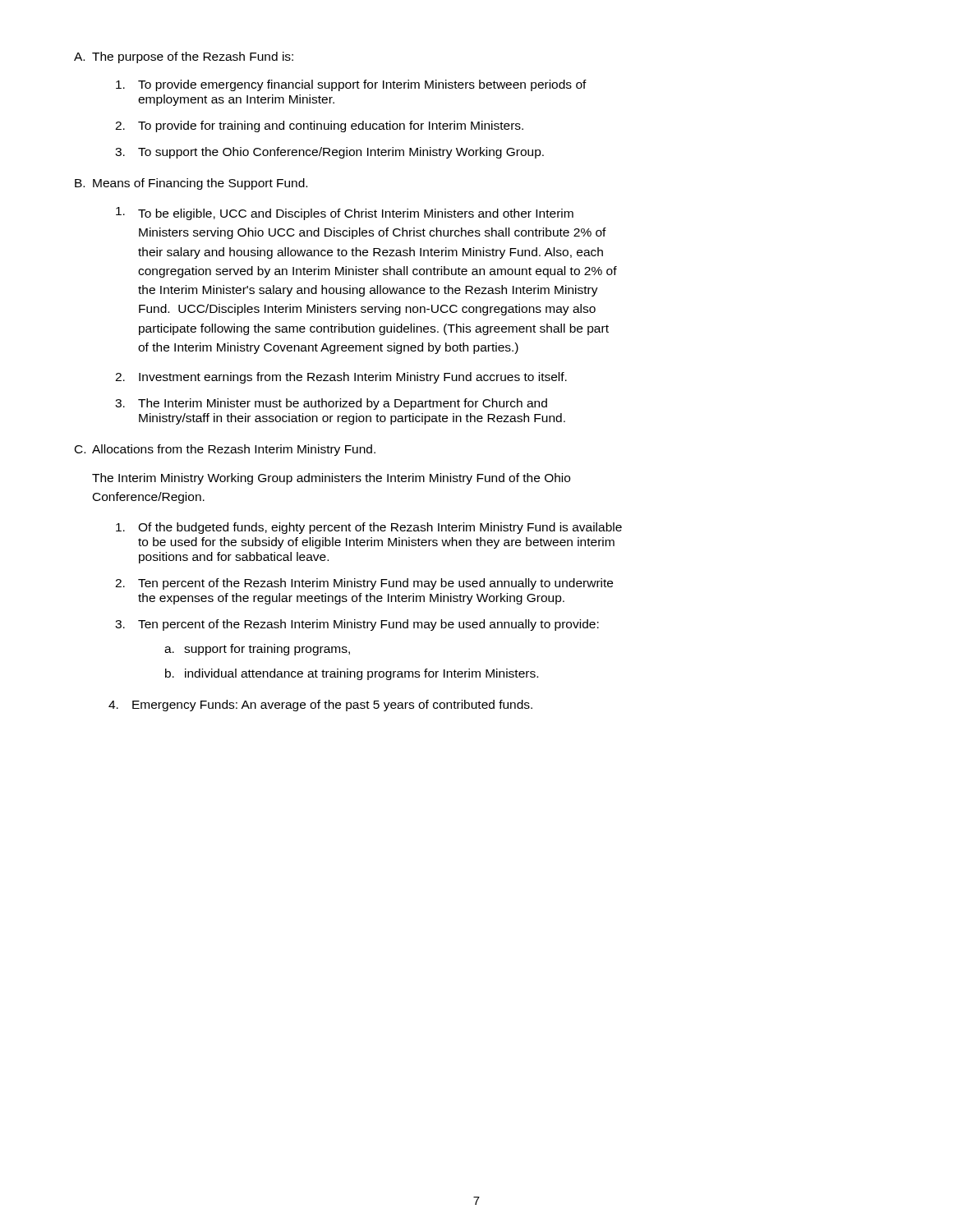Find the block on this page that starts "B. Means of Financing the Support"

click(191, 183)
